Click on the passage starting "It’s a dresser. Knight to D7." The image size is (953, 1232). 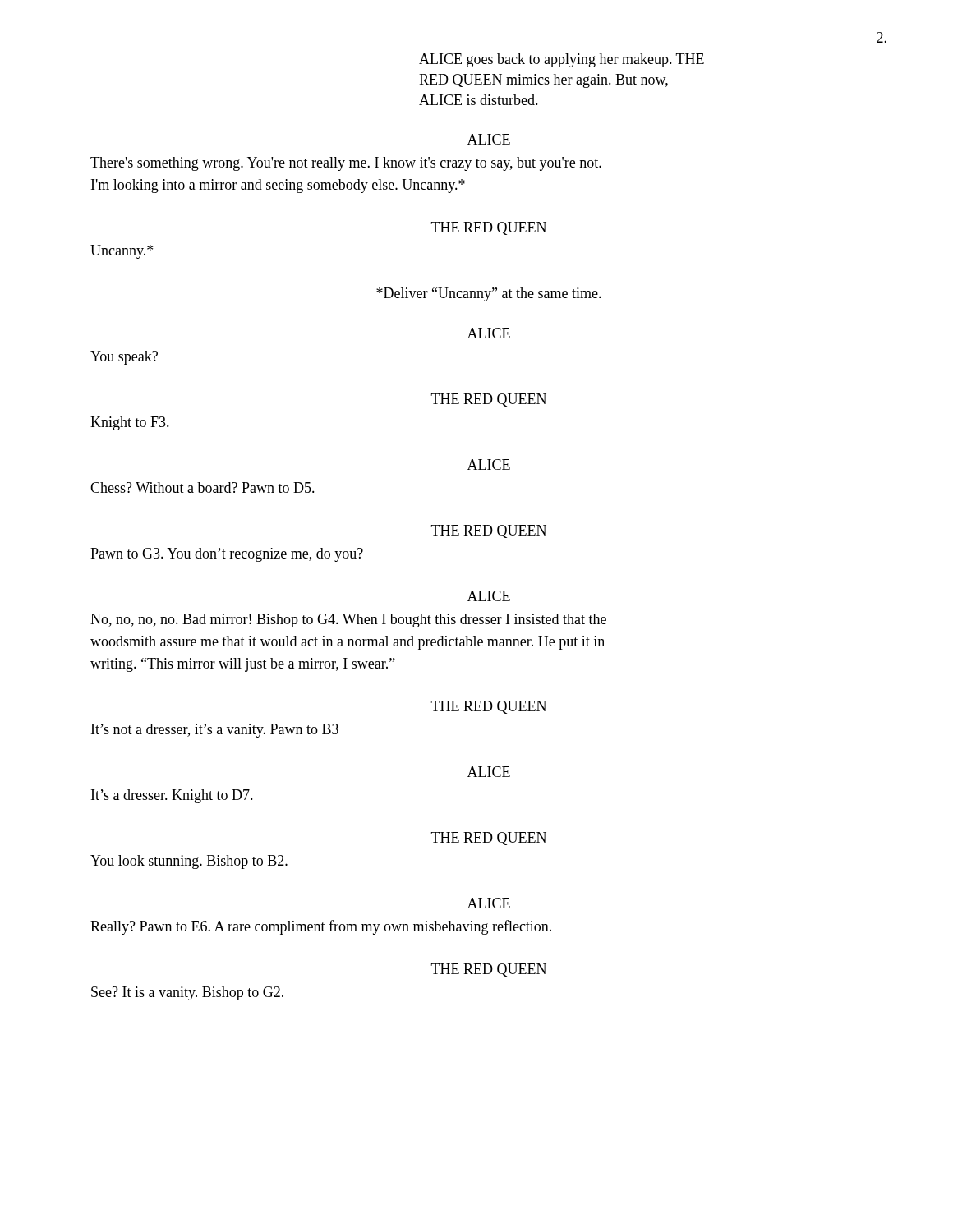[x=172, y=795]
